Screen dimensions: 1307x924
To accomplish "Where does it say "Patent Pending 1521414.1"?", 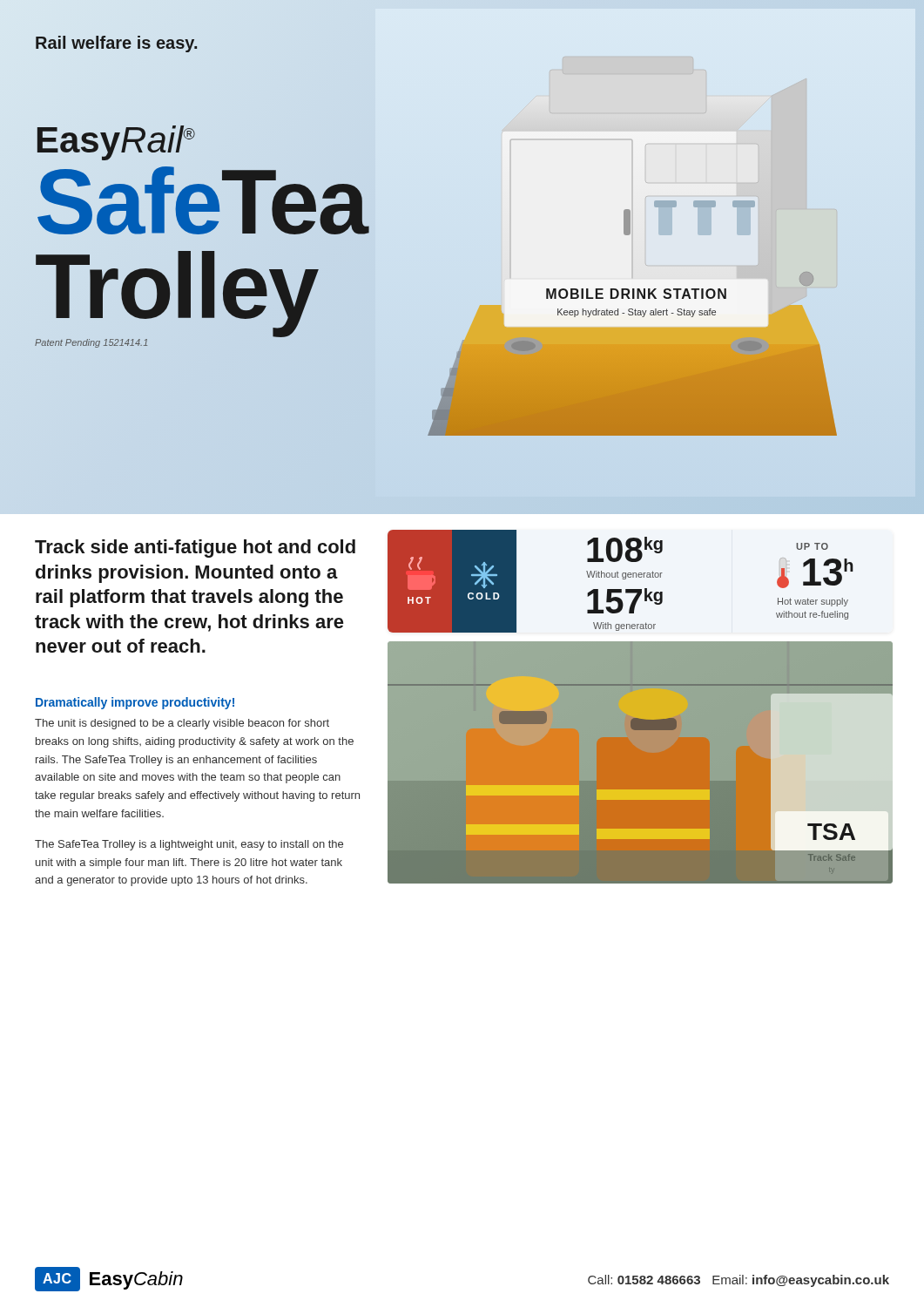I will [92, 343].
